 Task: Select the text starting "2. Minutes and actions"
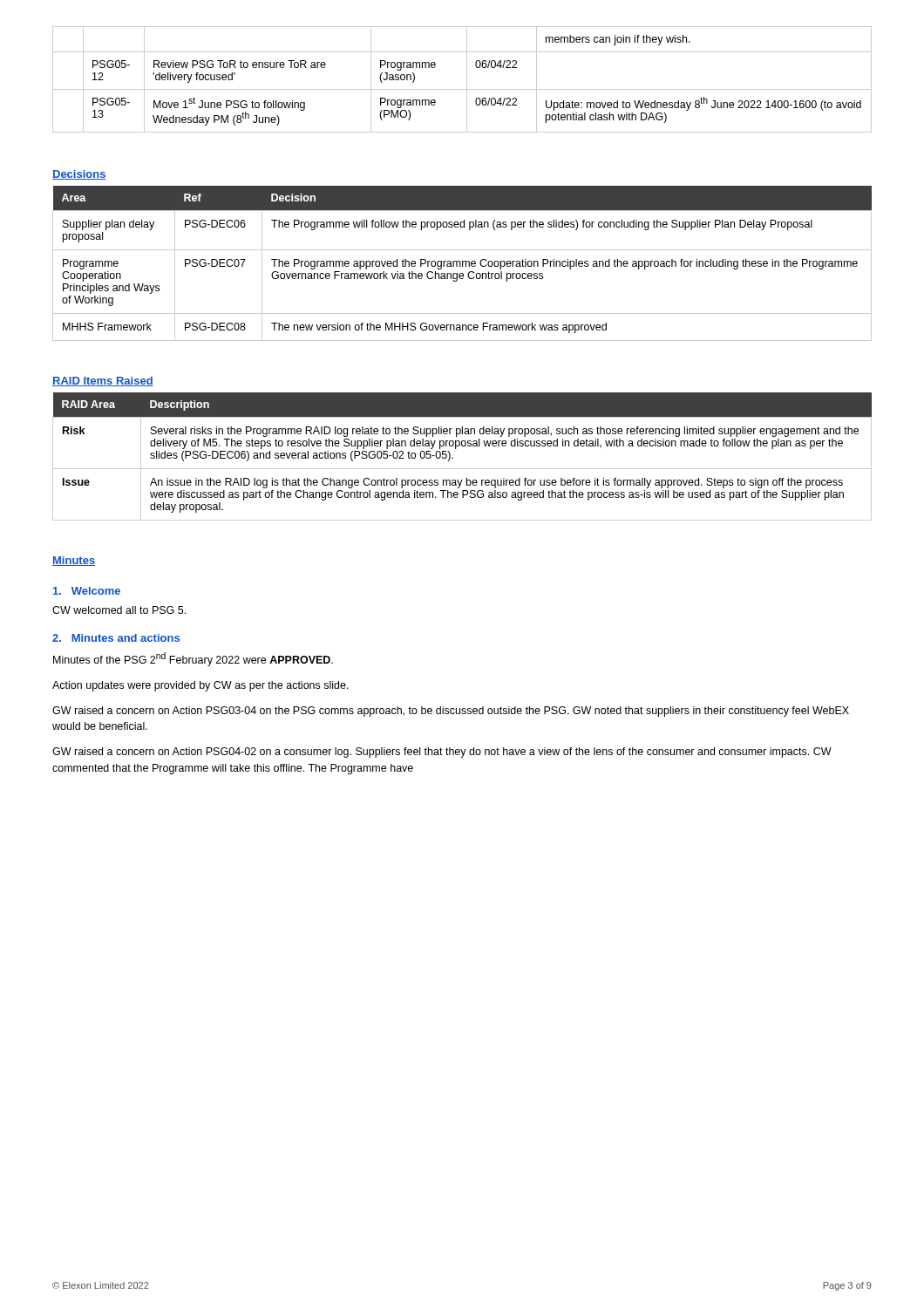pos(116,638)
